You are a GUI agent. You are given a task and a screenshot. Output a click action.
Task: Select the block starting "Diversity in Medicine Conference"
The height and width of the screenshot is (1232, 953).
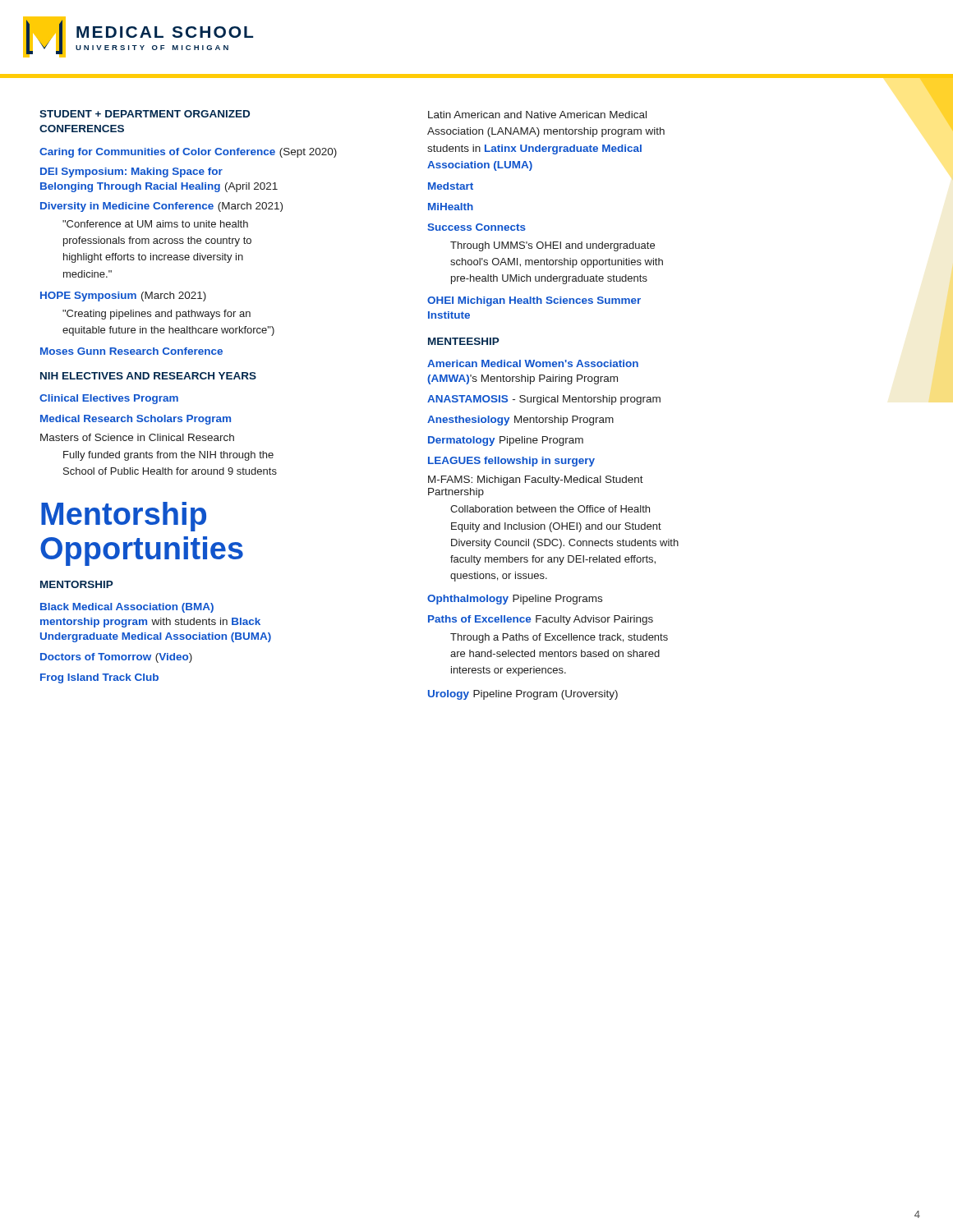click(x=161, y=205)
